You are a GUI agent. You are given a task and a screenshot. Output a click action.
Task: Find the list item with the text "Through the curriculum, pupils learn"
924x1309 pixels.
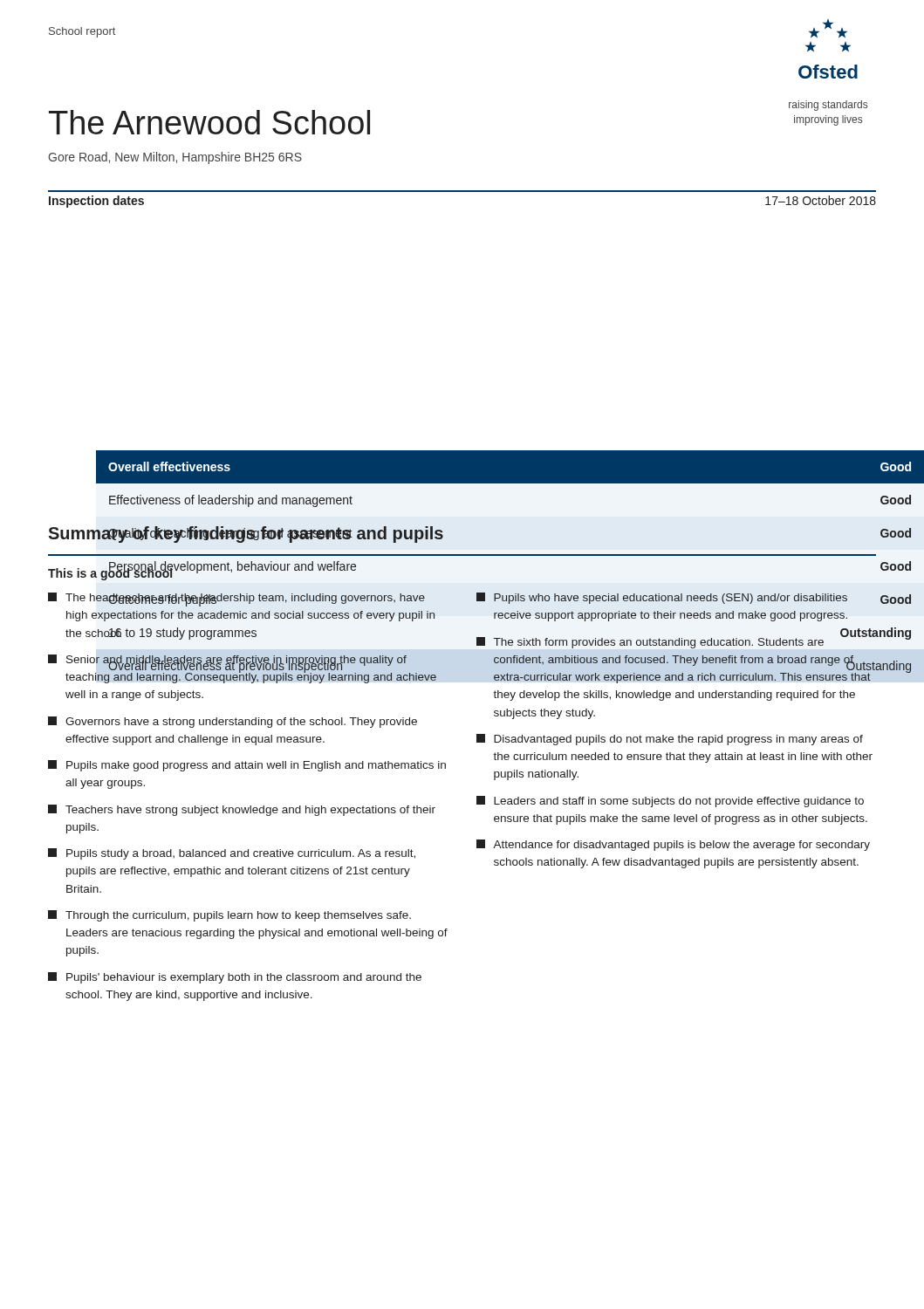click(x=248, y=933)
